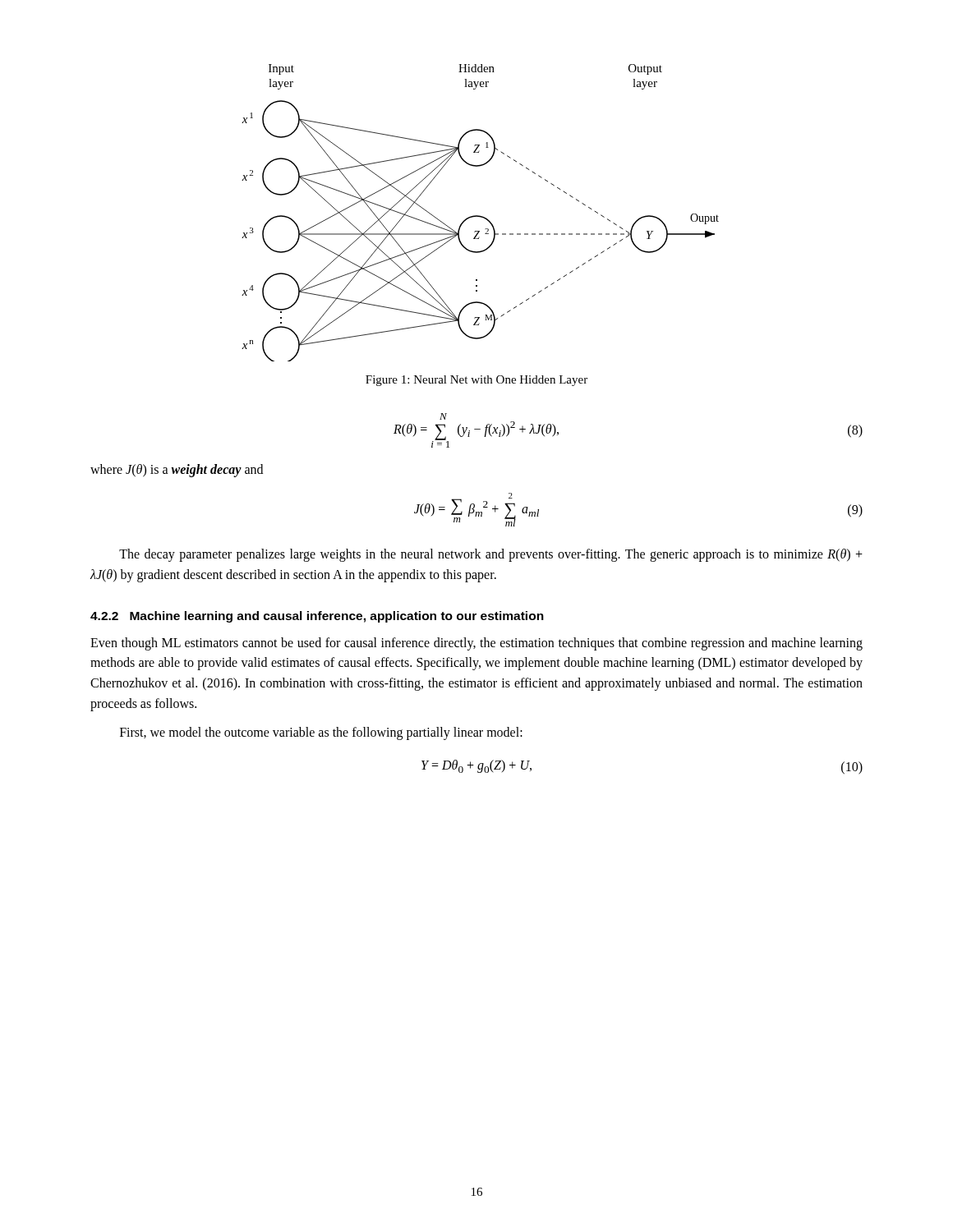
Task: Locate the element starting "J(θ) = ∑ m"
Action: tap(456, 510)
